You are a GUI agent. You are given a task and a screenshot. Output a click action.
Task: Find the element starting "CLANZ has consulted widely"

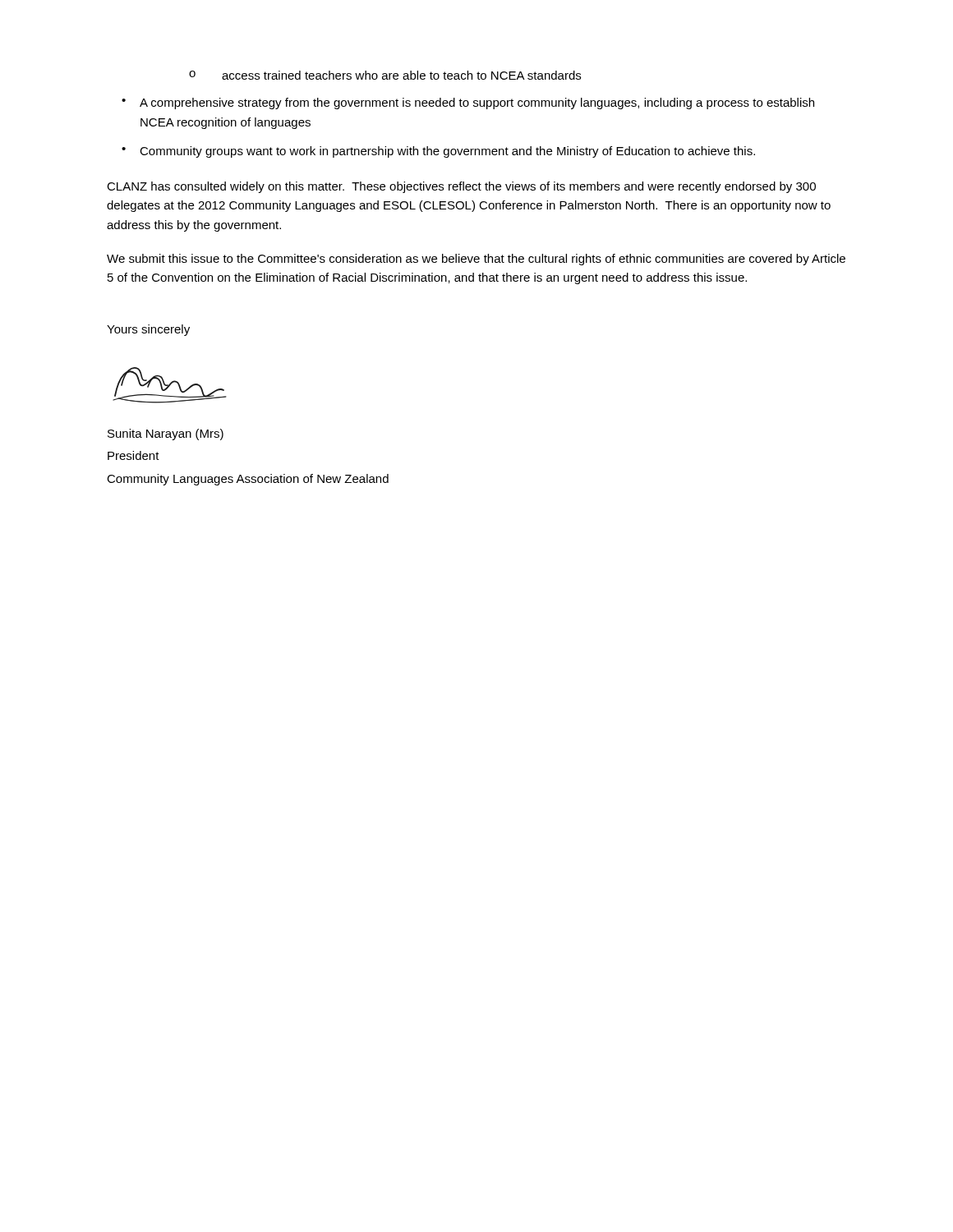(469, 205)
